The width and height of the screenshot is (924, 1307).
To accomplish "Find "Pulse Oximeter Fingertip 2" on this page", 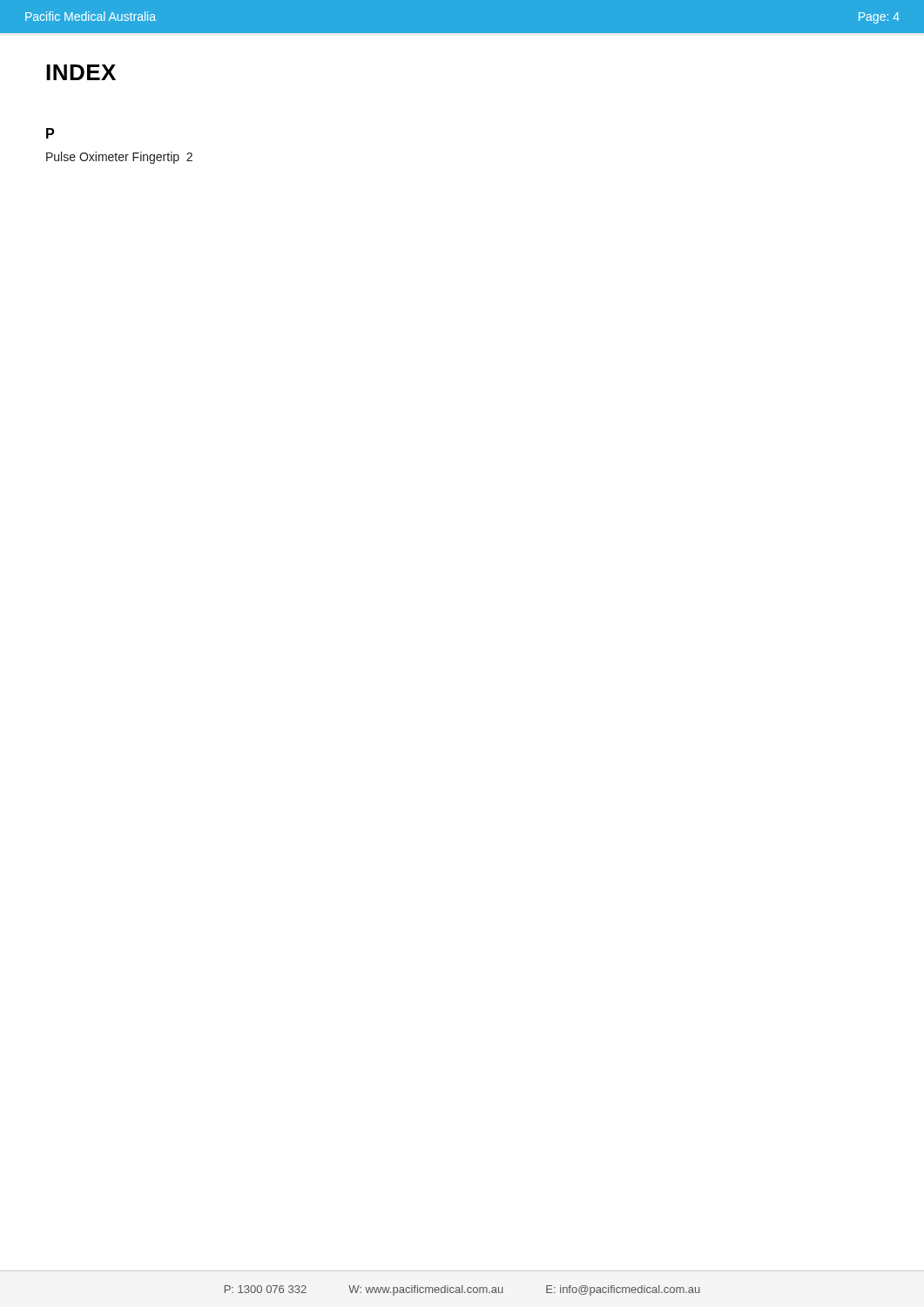I will pos(119,157).
